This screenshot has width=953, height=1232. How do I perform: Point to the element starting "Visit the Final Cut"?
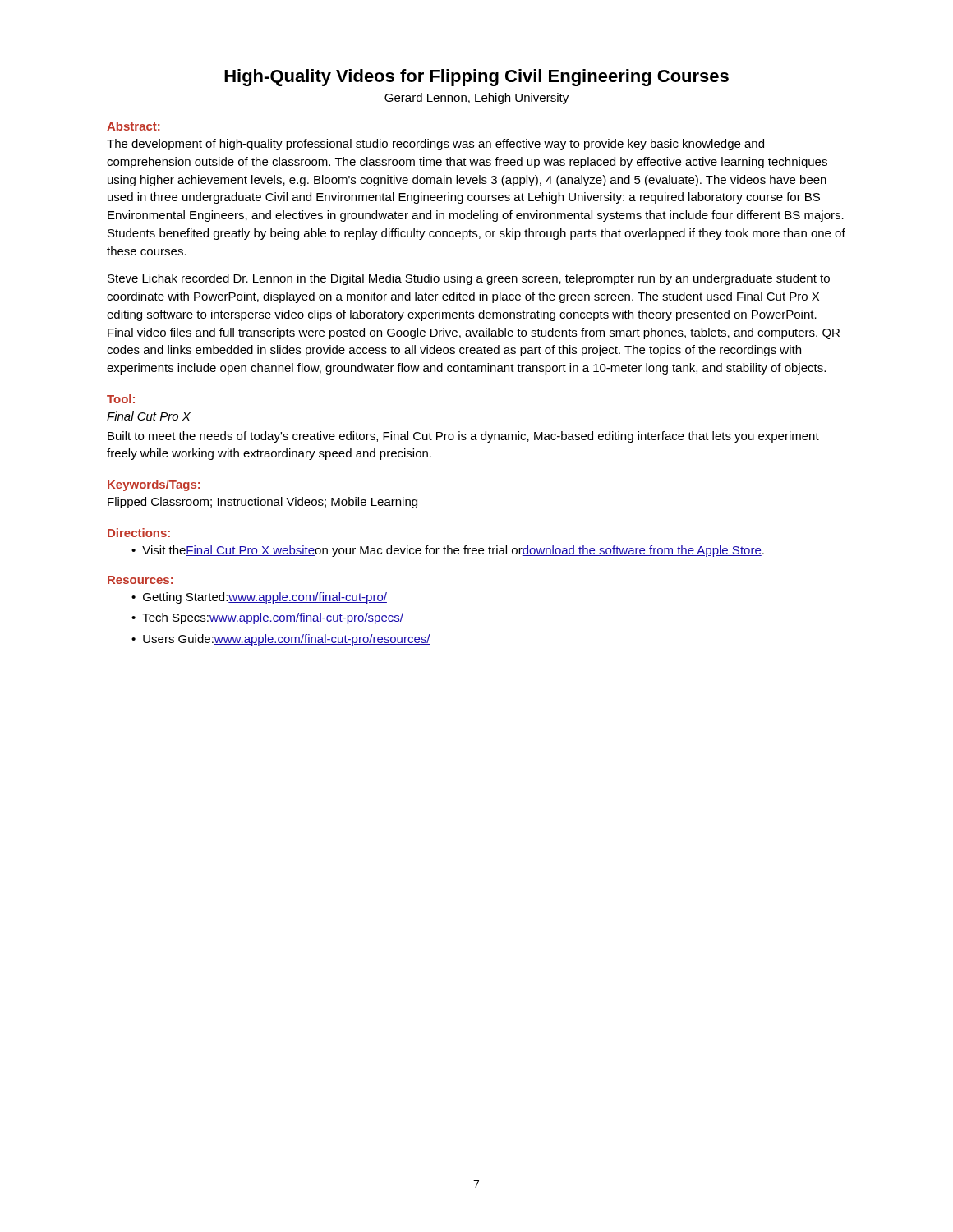tap(454, 550)
